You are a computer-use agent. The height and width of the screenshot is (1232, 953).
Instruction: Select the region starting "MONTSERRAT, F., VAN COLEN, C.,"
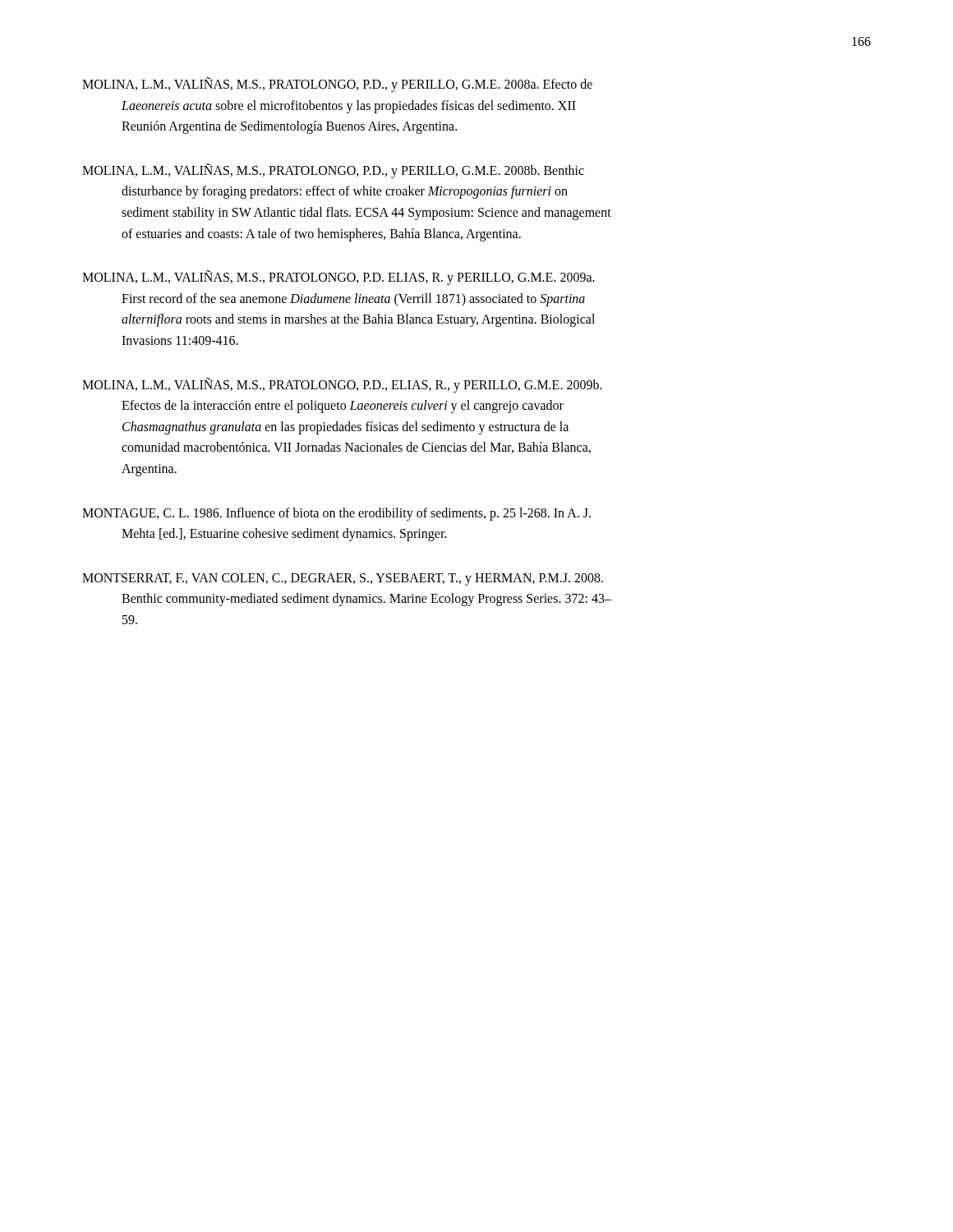[476, 599]
